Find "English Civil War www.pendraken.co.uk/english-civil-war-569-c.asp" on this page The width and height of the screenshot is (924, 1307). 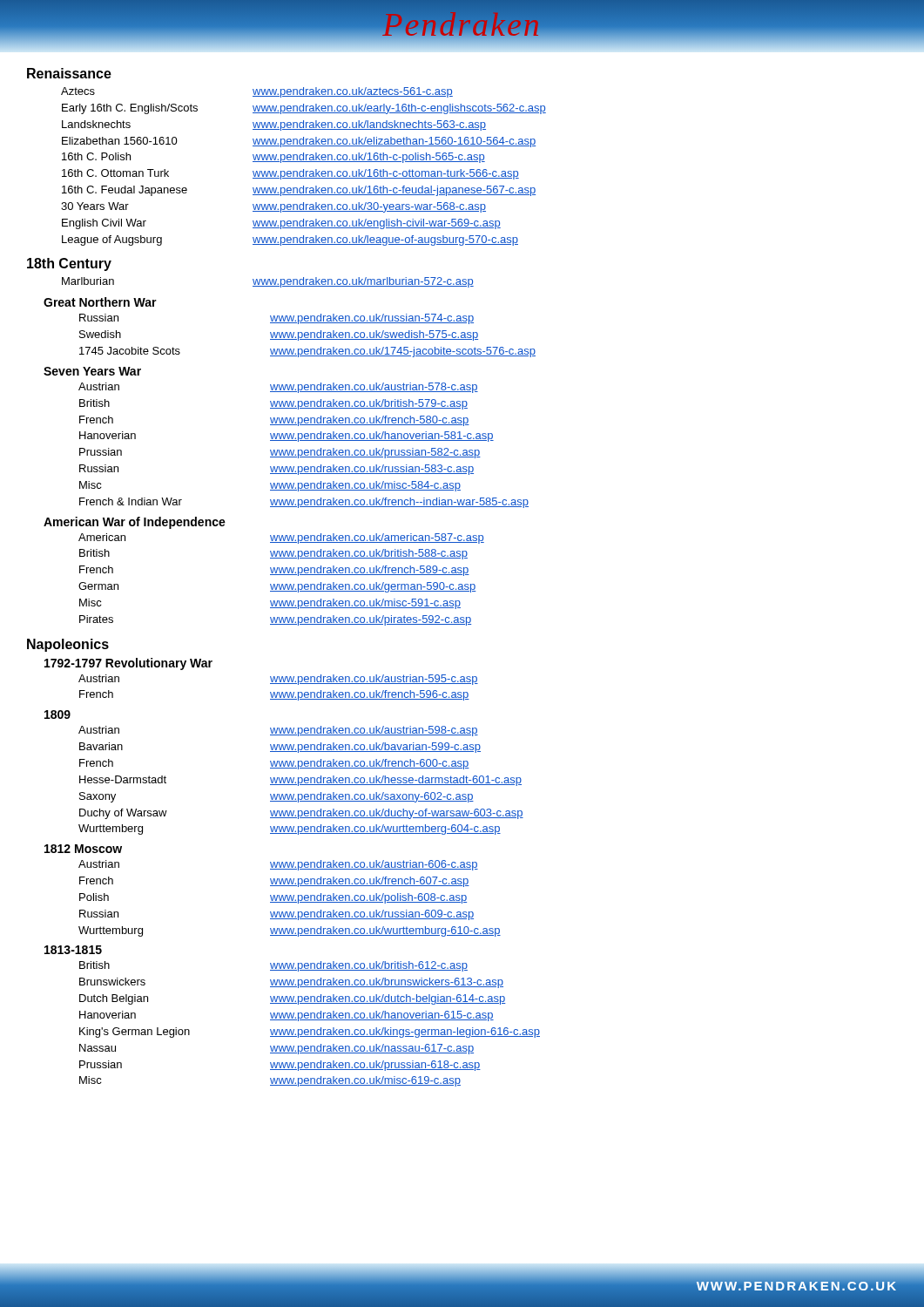263,223
